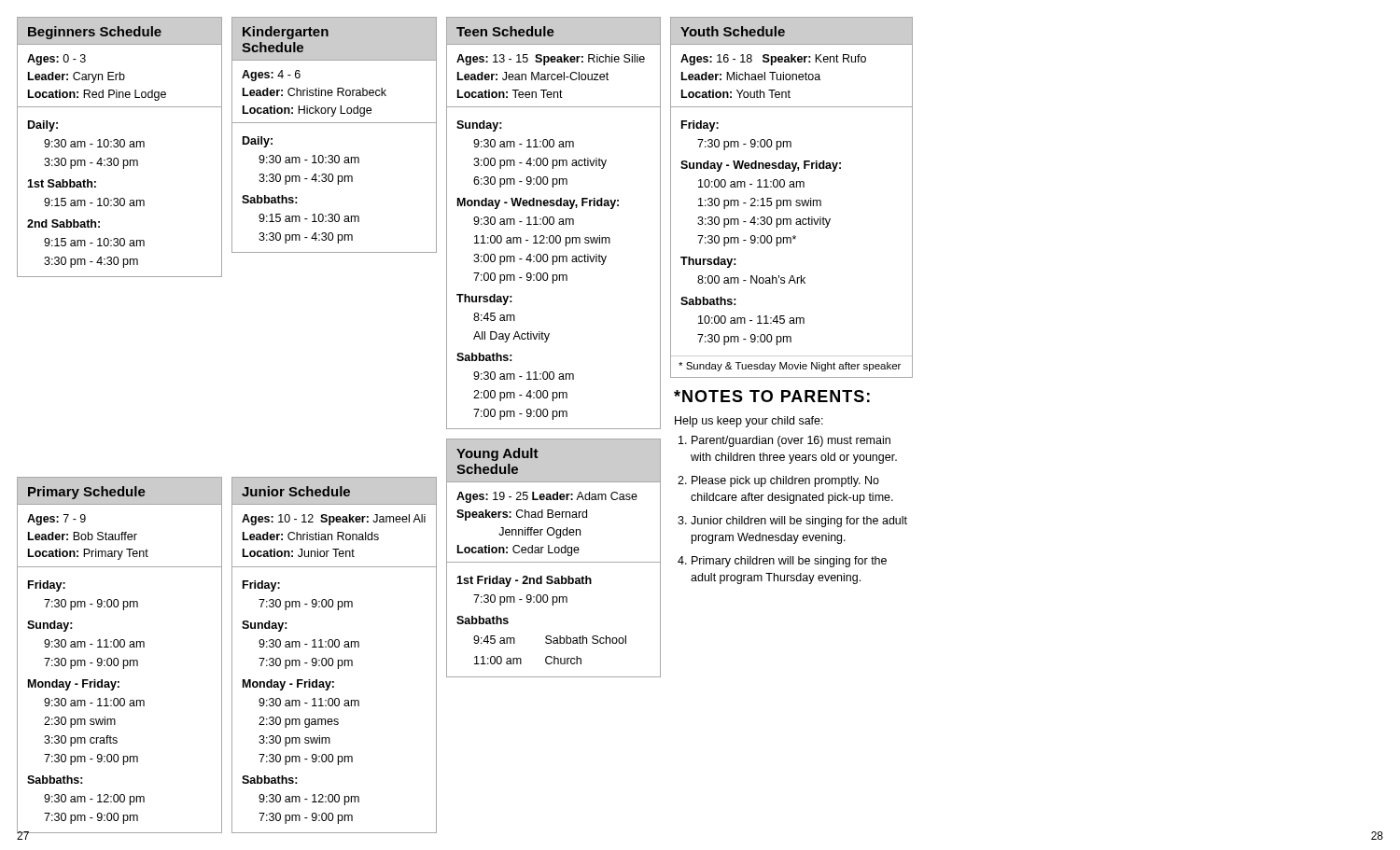
Task: Find the block starting "Primary Schedule Ages: 7 - 9"
Action: 119,655
